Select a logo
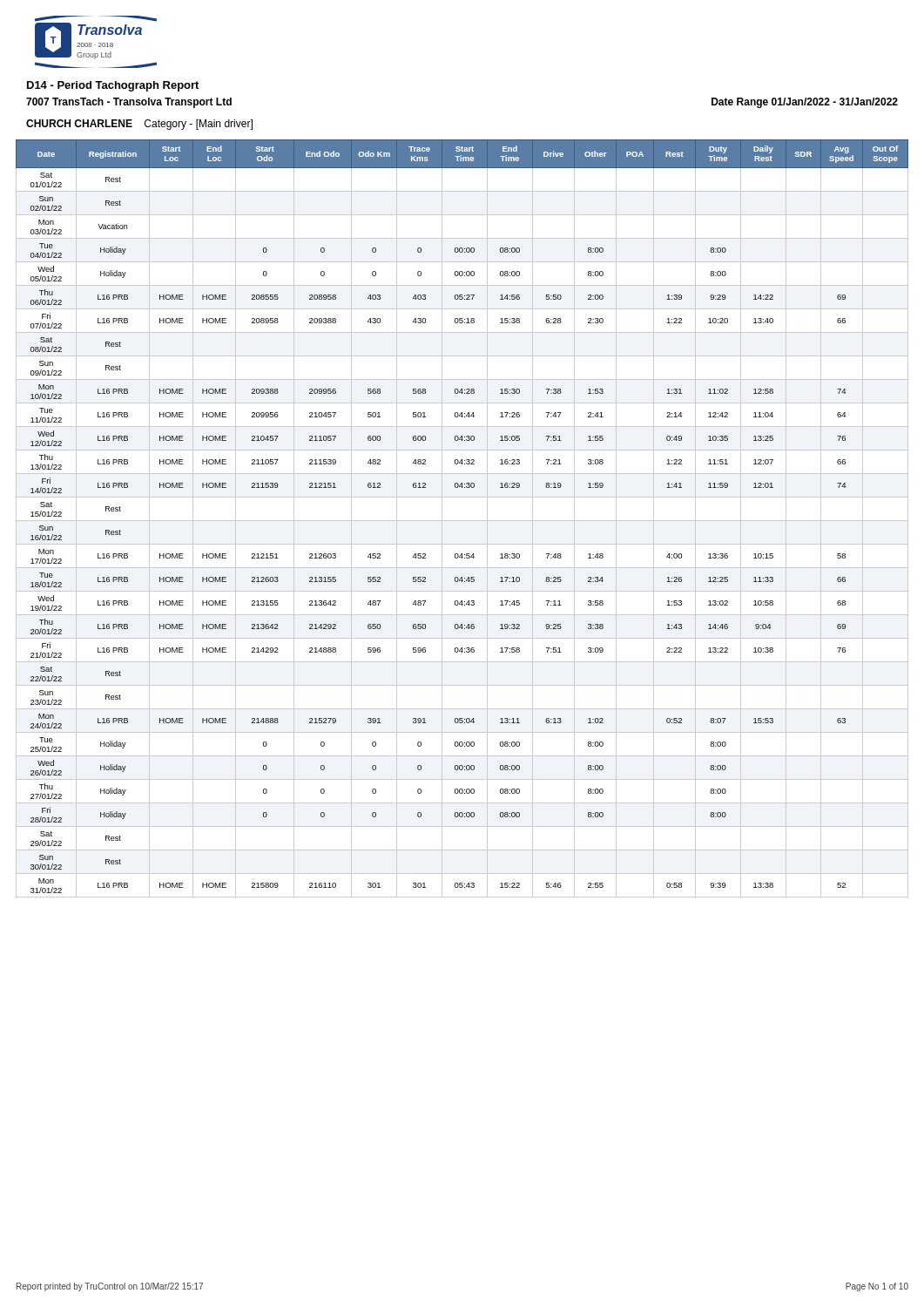This screenshot has width=924, height=1307. click(x=96, y=43)
